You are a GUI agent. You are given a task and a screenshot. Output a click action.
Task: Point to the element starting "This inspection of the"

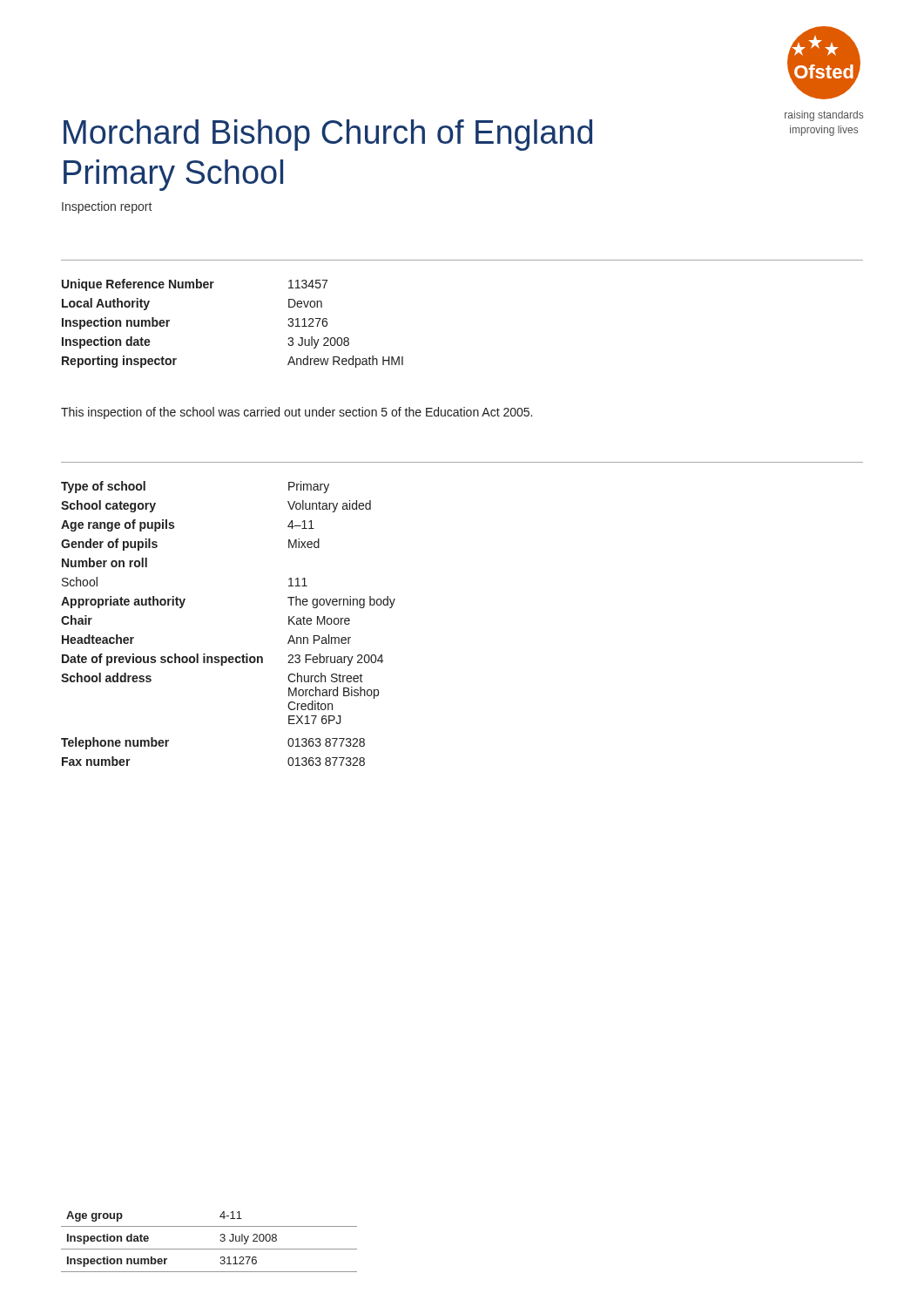point(297,412)
